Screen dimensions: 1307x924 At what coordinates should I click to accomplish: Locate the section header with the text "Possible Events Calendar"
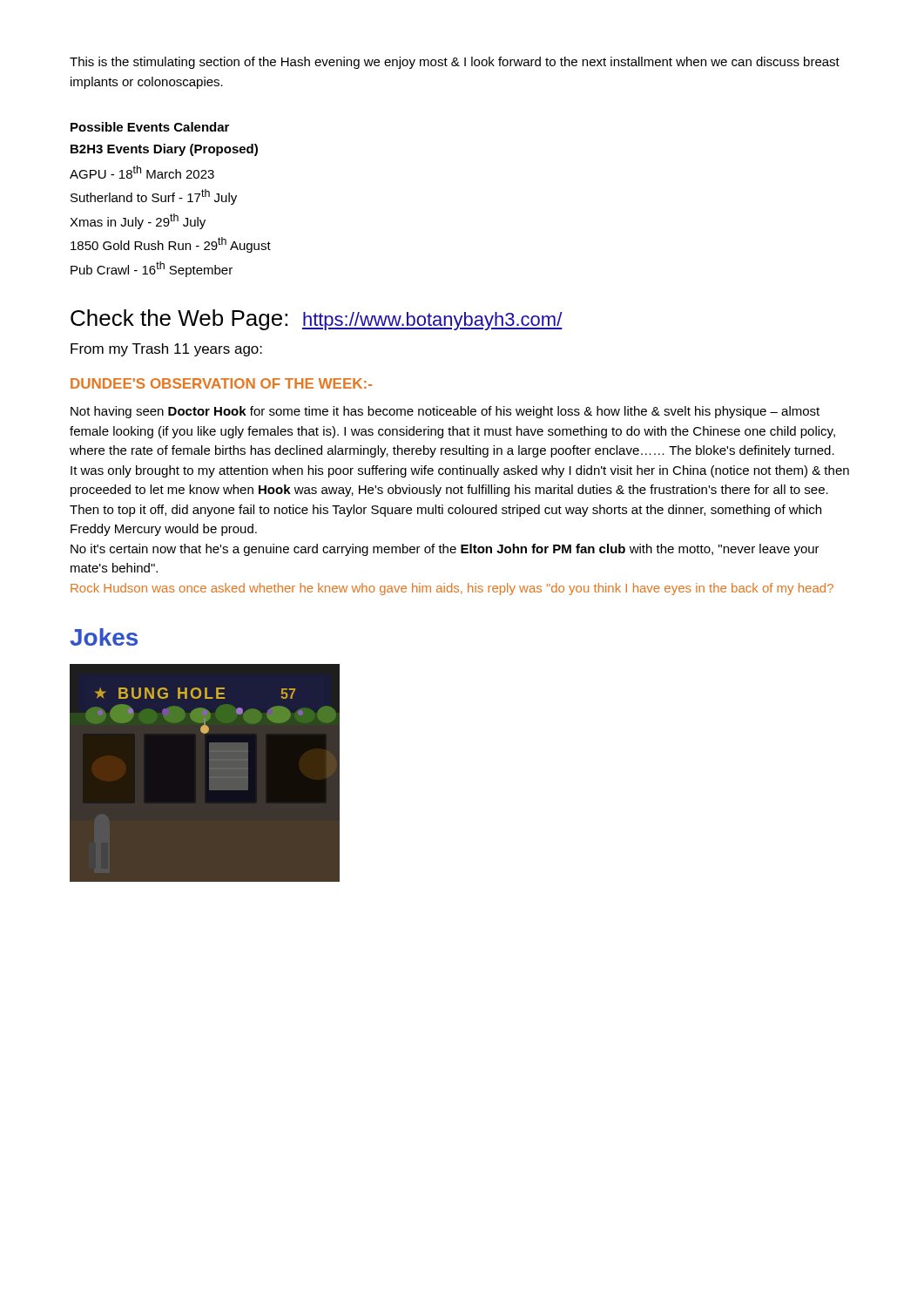point(150,127)
